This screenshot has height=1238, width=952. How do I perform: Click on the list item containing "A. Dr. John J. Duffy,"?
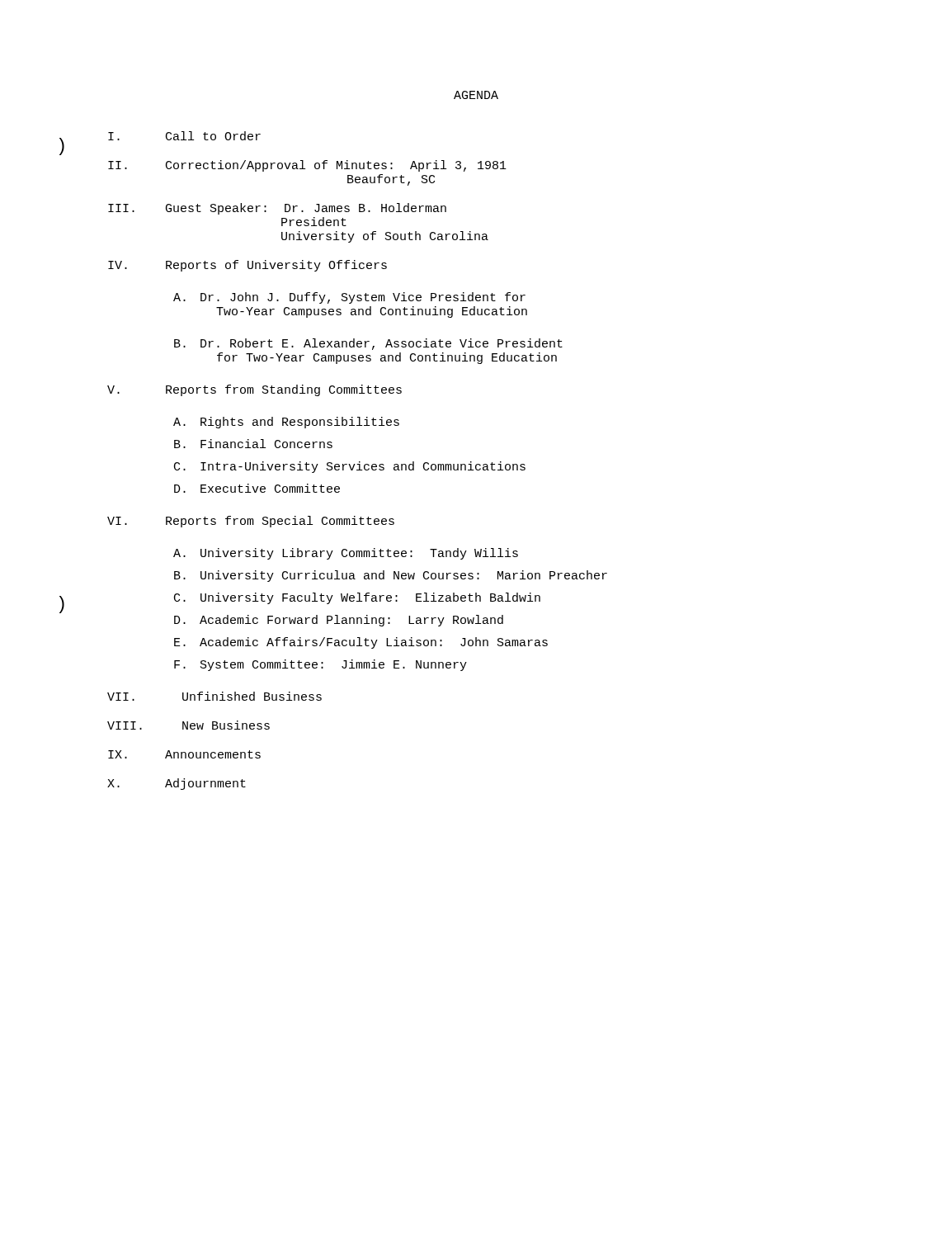(x=511, y=305)
